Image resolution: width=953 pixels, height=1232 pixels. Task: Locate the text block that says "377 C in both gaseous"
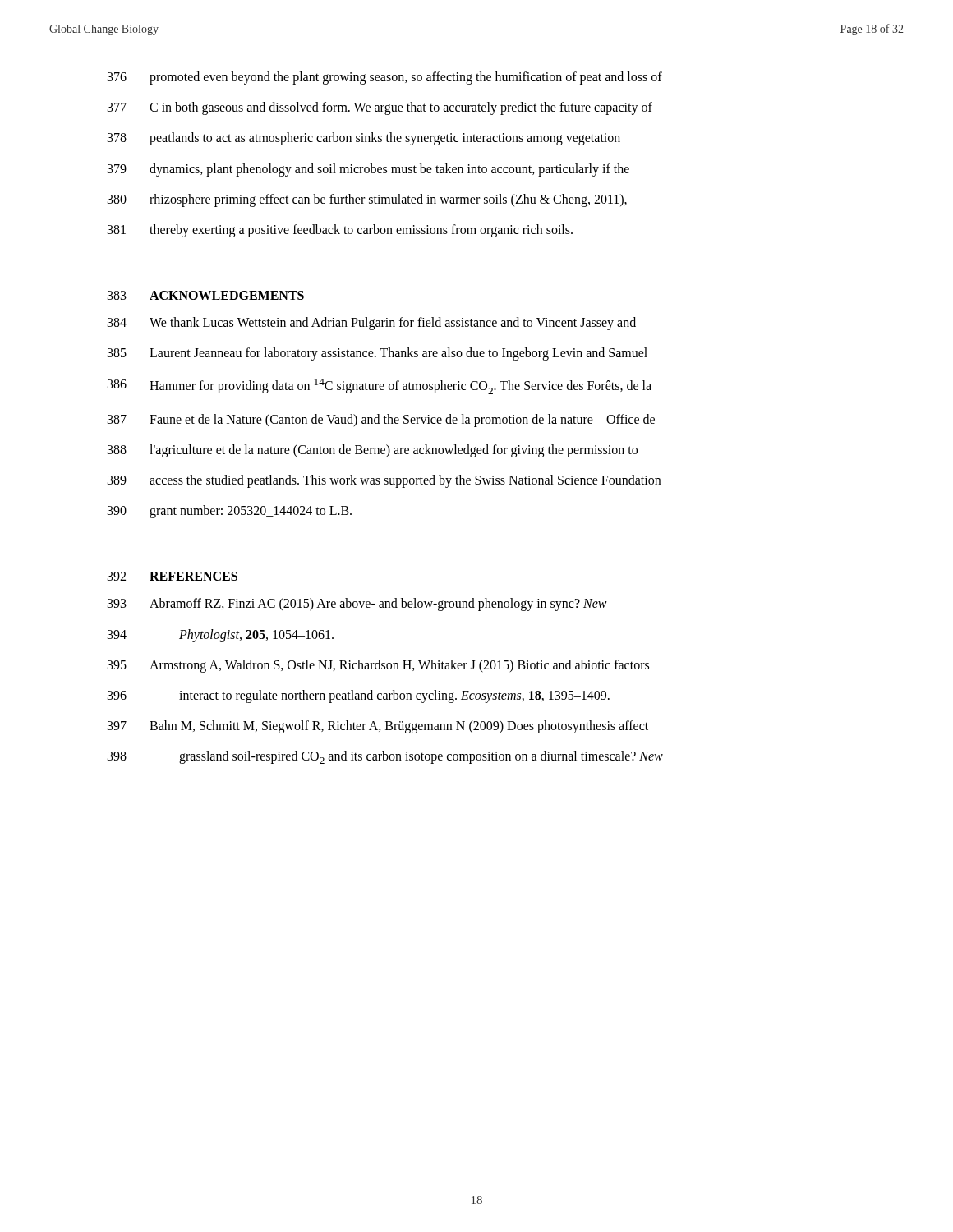[x=476, y=107]
